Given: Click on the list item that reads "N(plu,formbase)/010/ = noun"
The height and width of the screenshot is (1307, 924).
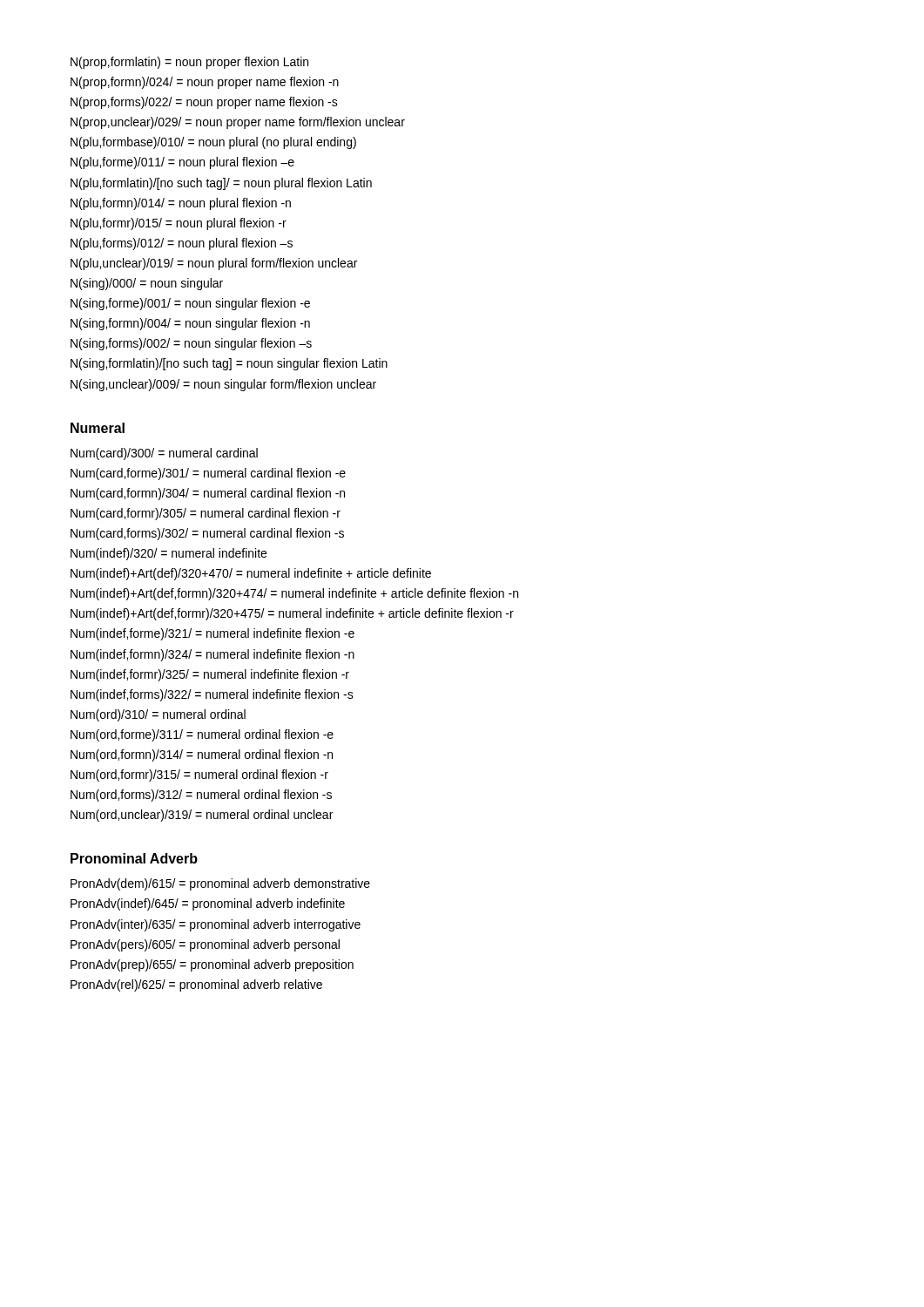Looking at the screenshot, I should point(213,142).
